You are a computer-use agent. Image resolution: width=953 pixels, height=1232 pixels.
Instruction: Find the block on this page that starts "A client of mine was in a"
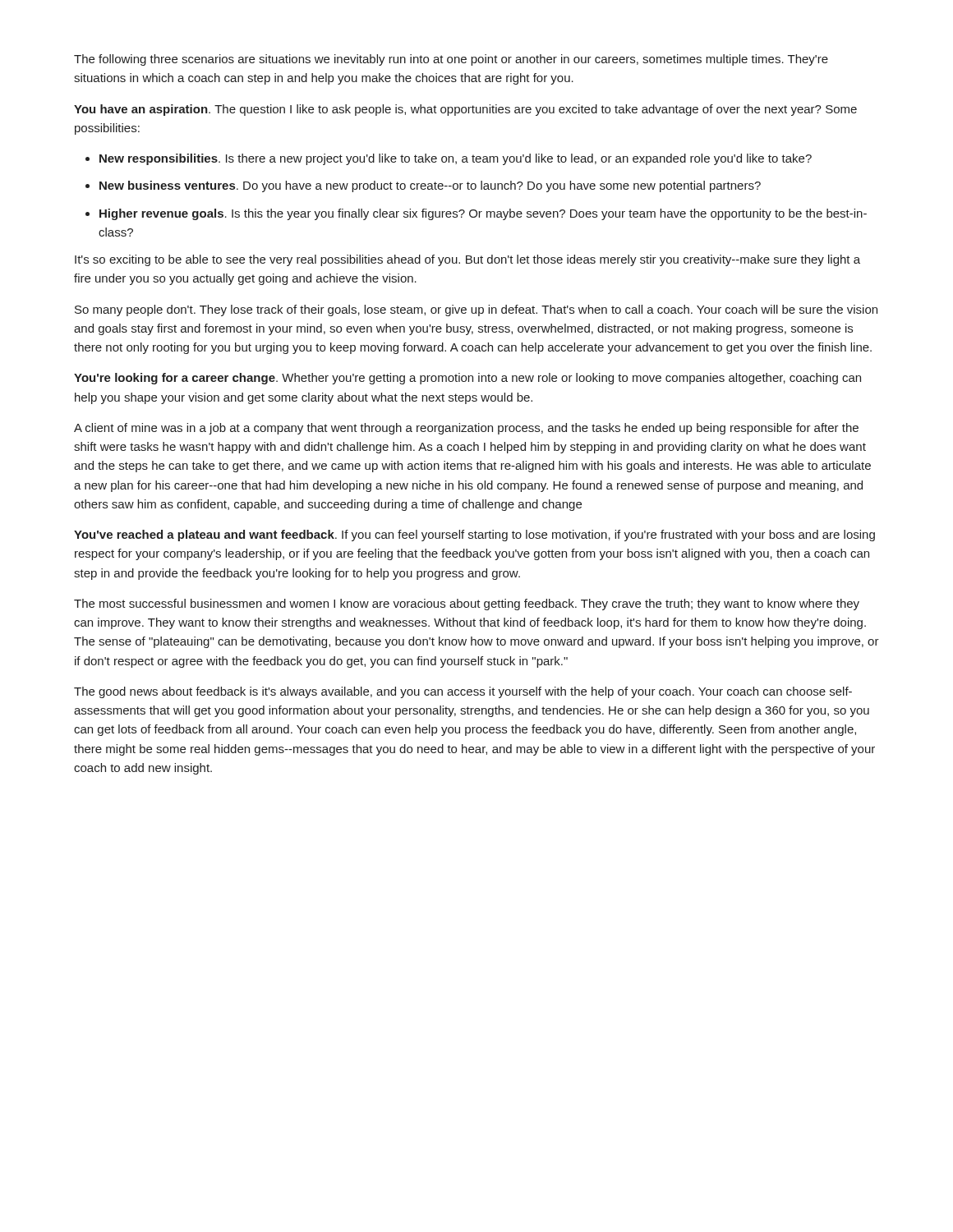pos(473,466)
